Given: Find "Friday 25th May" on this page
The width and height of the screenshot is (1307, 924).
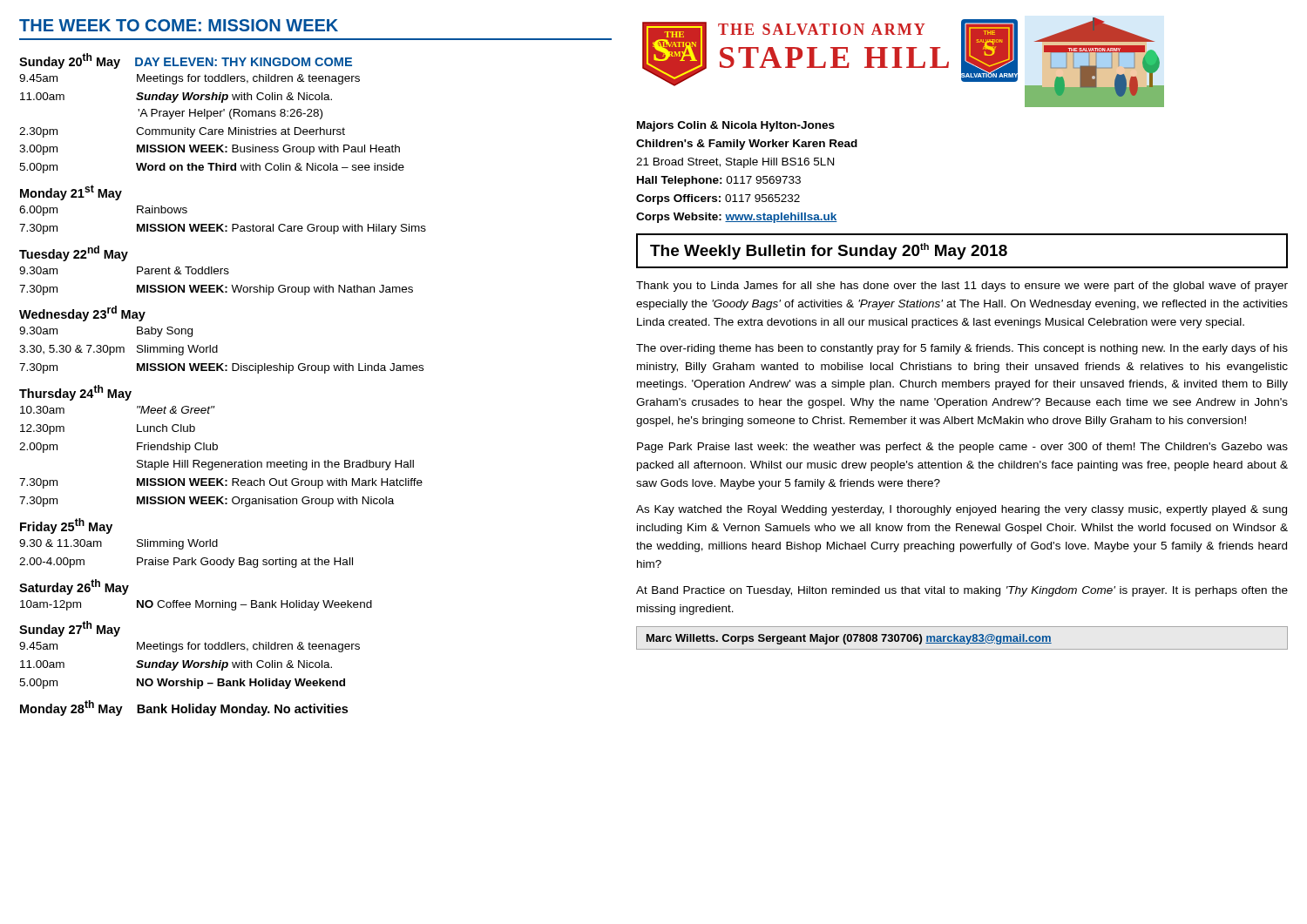Looking at the screenshot, I should (66, 525).
